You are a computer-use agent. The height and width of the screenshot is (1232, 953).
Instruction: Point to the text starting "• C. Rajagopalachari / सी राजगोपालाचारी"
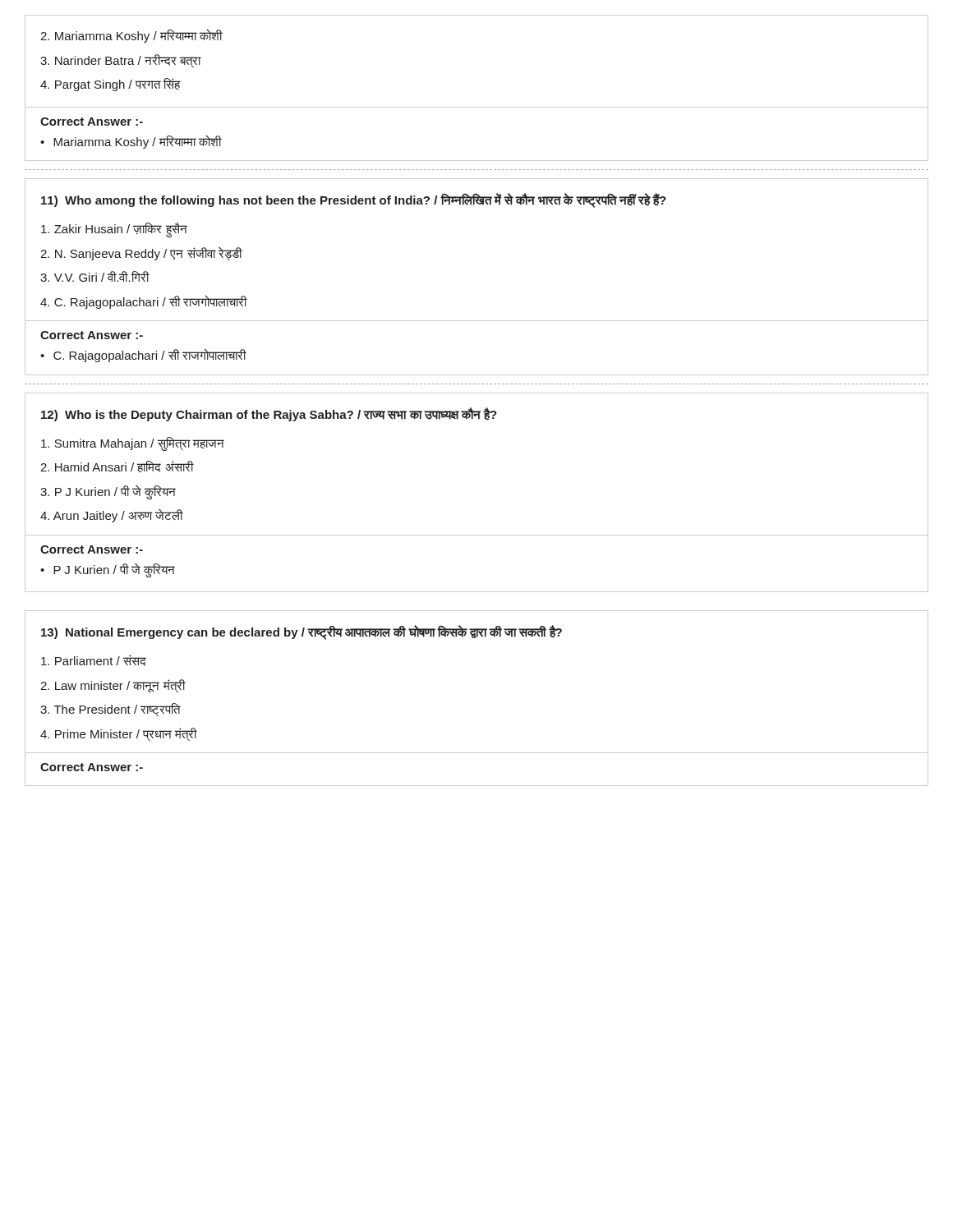pos(143,355)
